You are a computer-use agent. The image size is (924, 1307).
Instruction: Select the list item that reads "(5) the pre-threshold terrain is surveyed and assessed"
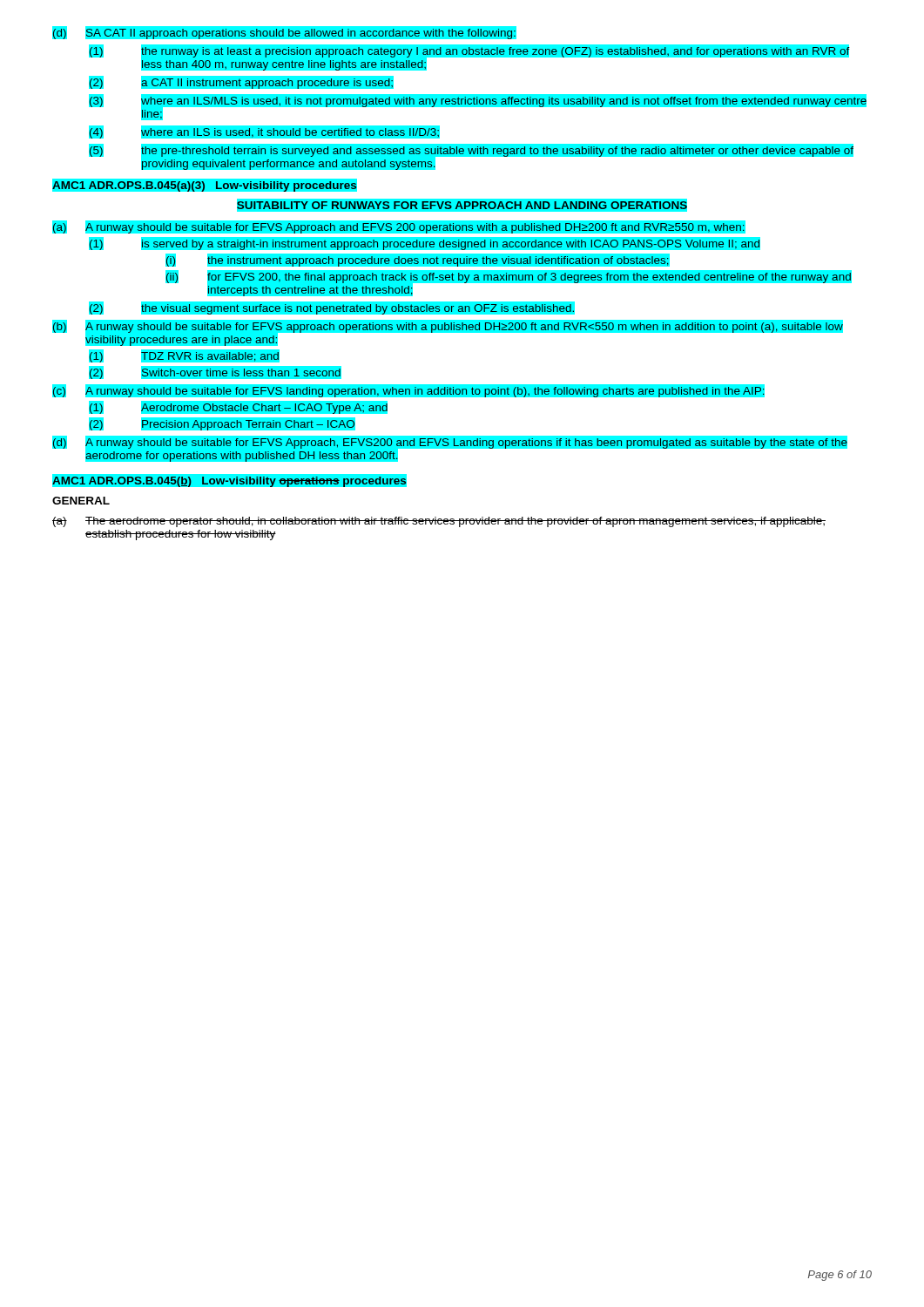coord(480,157)
